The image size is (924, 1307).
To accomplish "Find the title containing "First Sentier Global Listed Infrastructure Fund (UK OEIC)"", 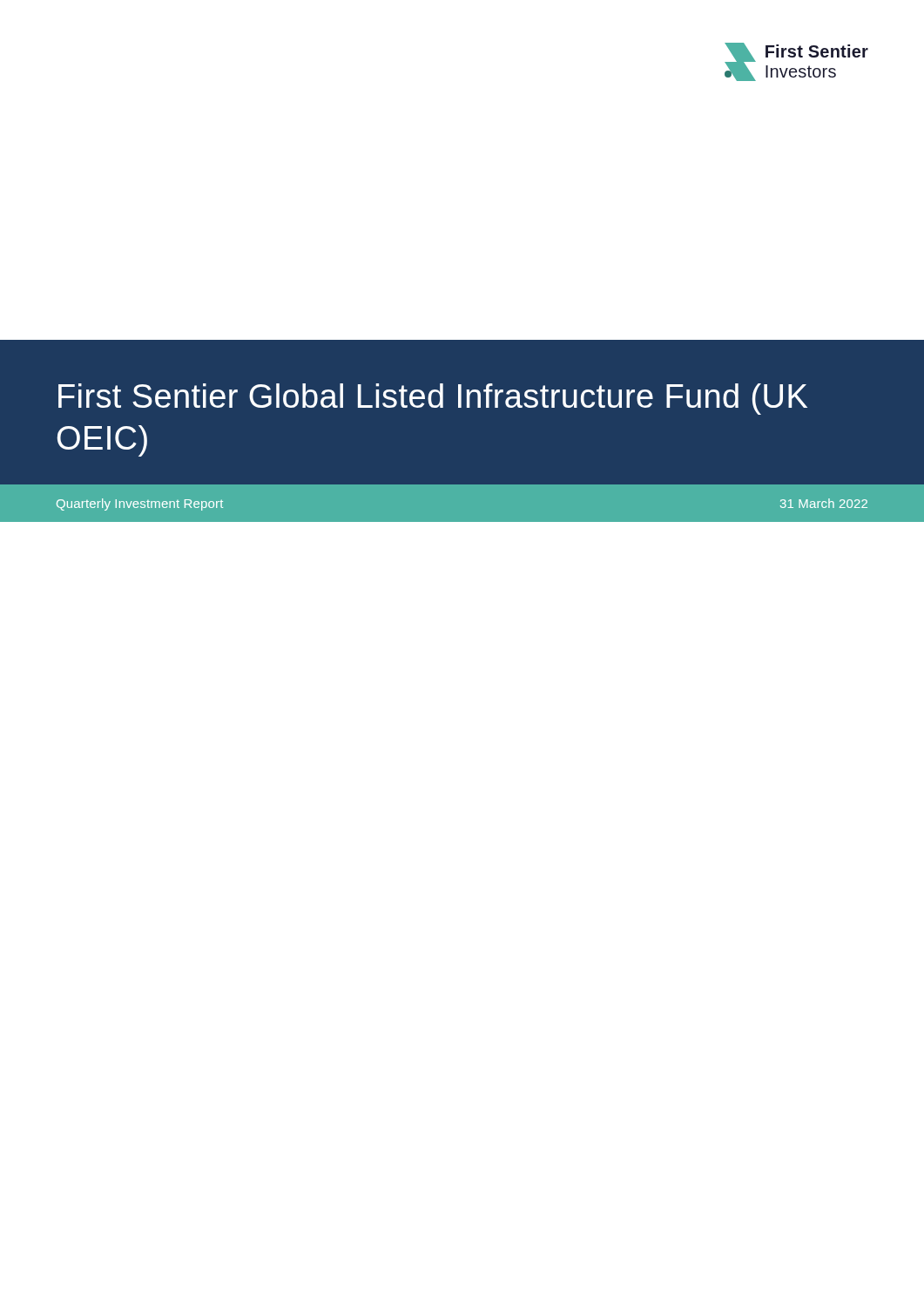I will click(x=462, y=418).
